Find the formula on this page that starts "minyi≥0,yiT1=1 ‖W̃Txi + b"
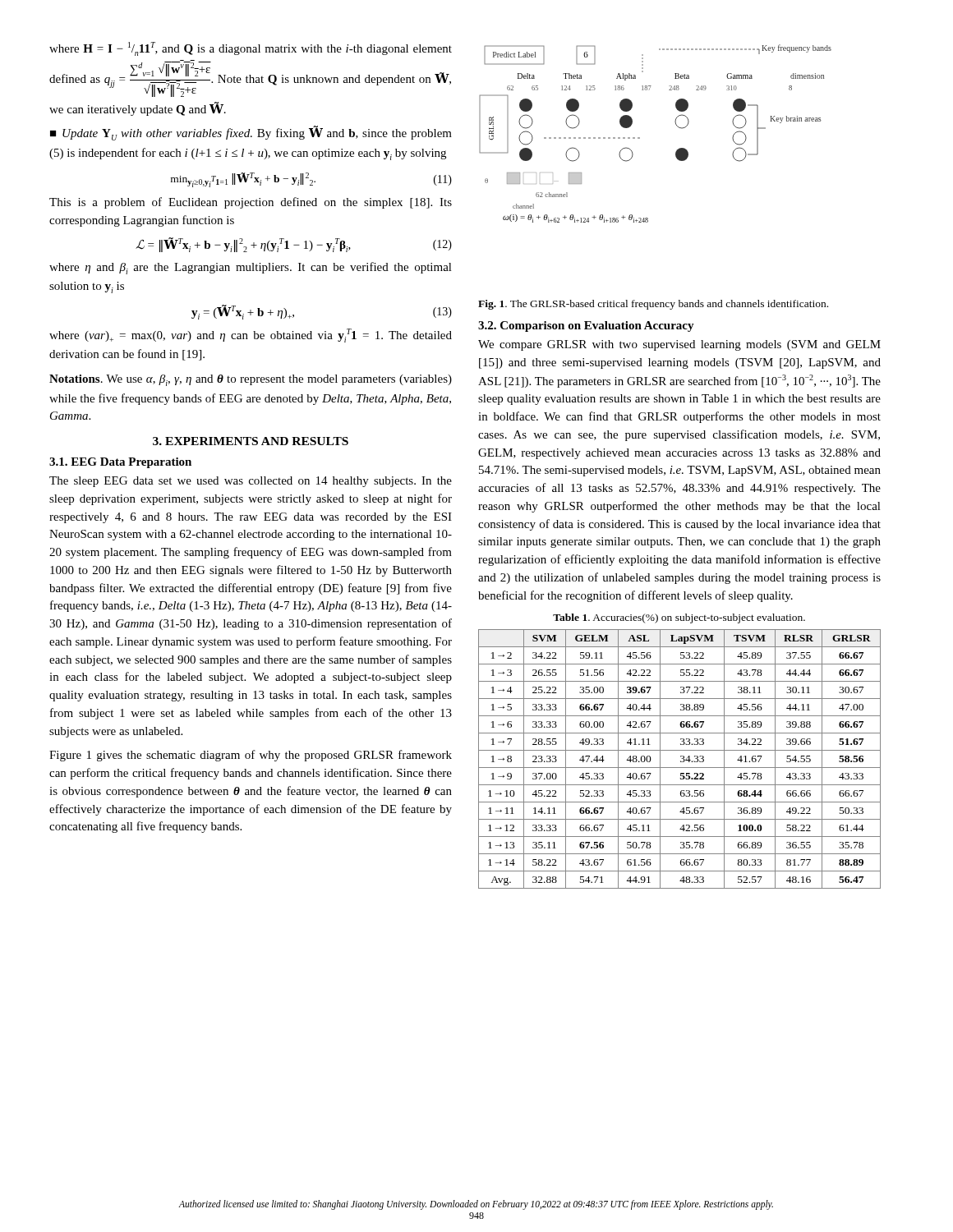953x1232 pixels. click(x=258, y=180)
